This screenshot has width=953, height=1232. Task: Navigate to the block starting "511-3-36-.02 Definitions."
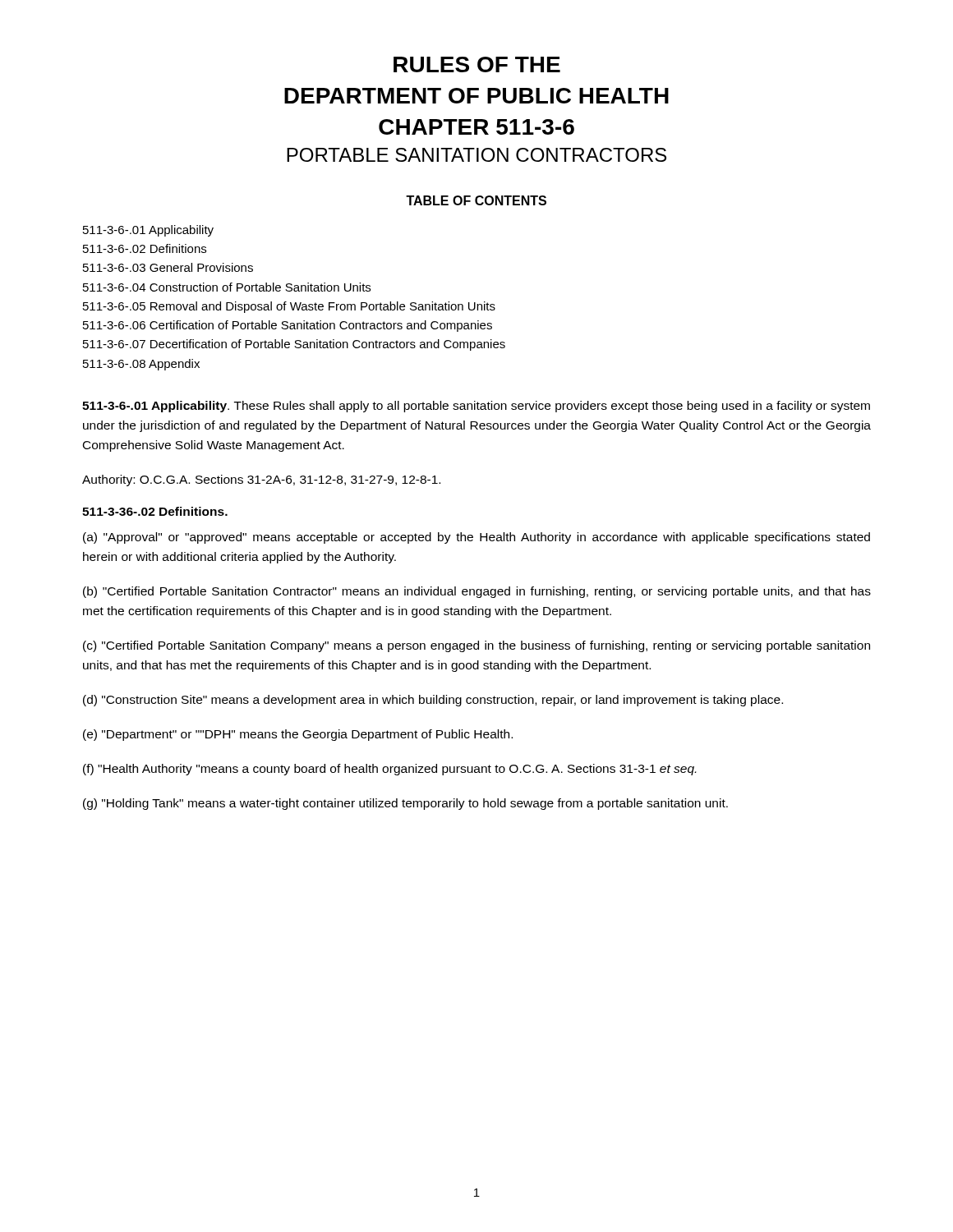(x=155, y=511)
